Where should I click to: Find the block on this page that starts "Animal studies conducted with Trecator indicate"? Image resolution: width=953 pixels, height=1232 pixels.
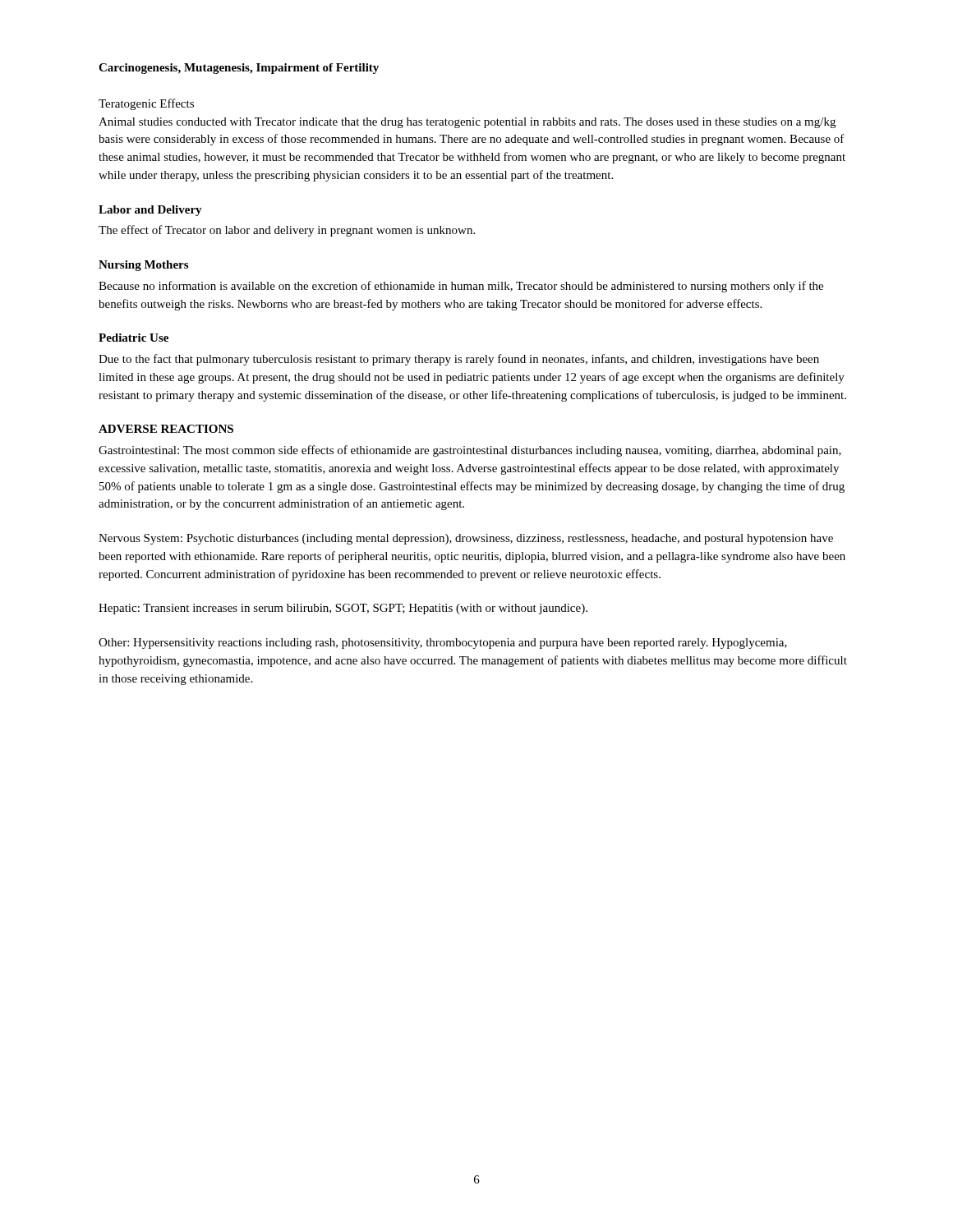(x=476, y=149)
